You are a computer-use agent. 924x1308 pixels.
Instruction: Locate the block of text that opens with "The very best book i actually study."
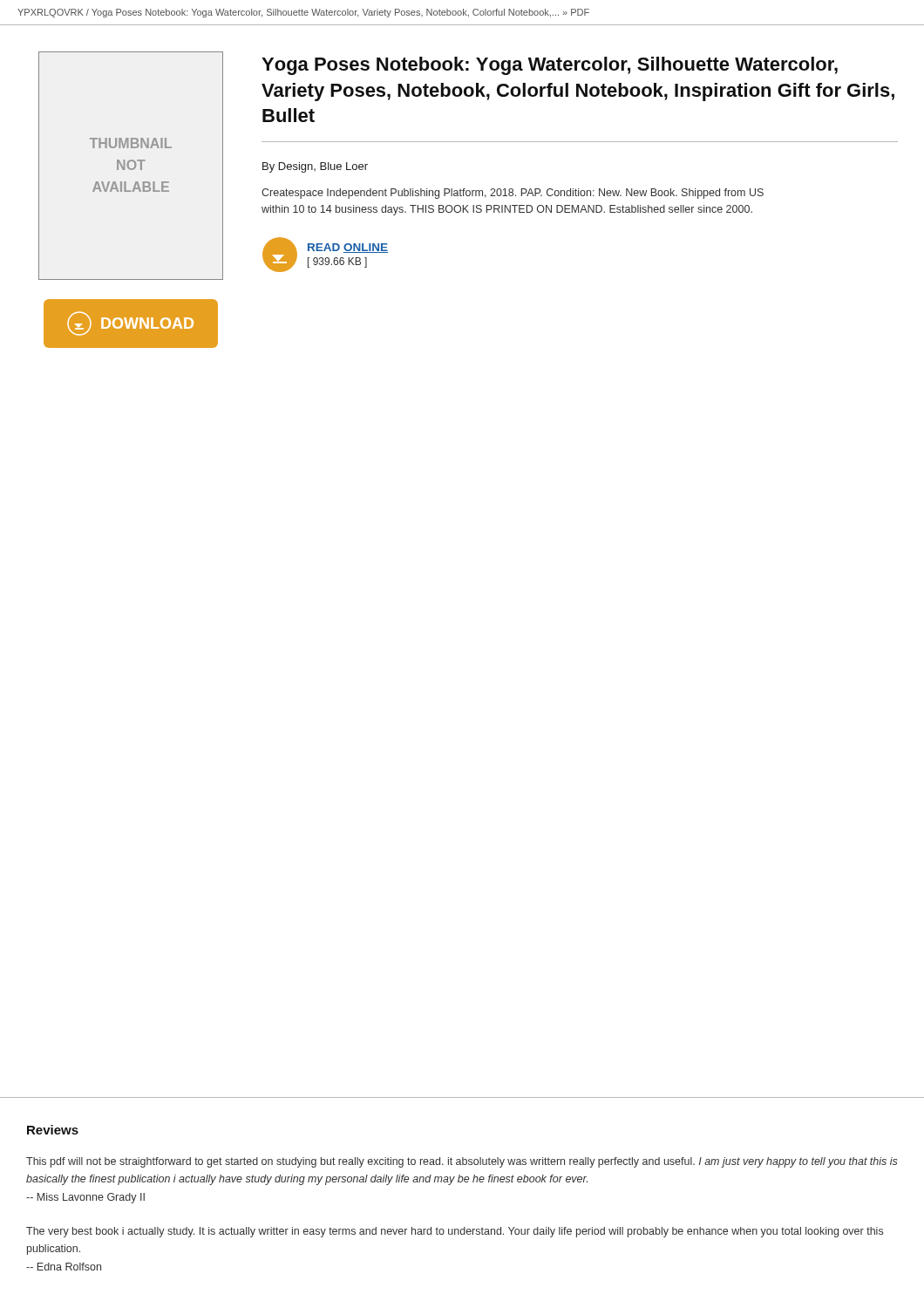click(x=455, y=1240)
